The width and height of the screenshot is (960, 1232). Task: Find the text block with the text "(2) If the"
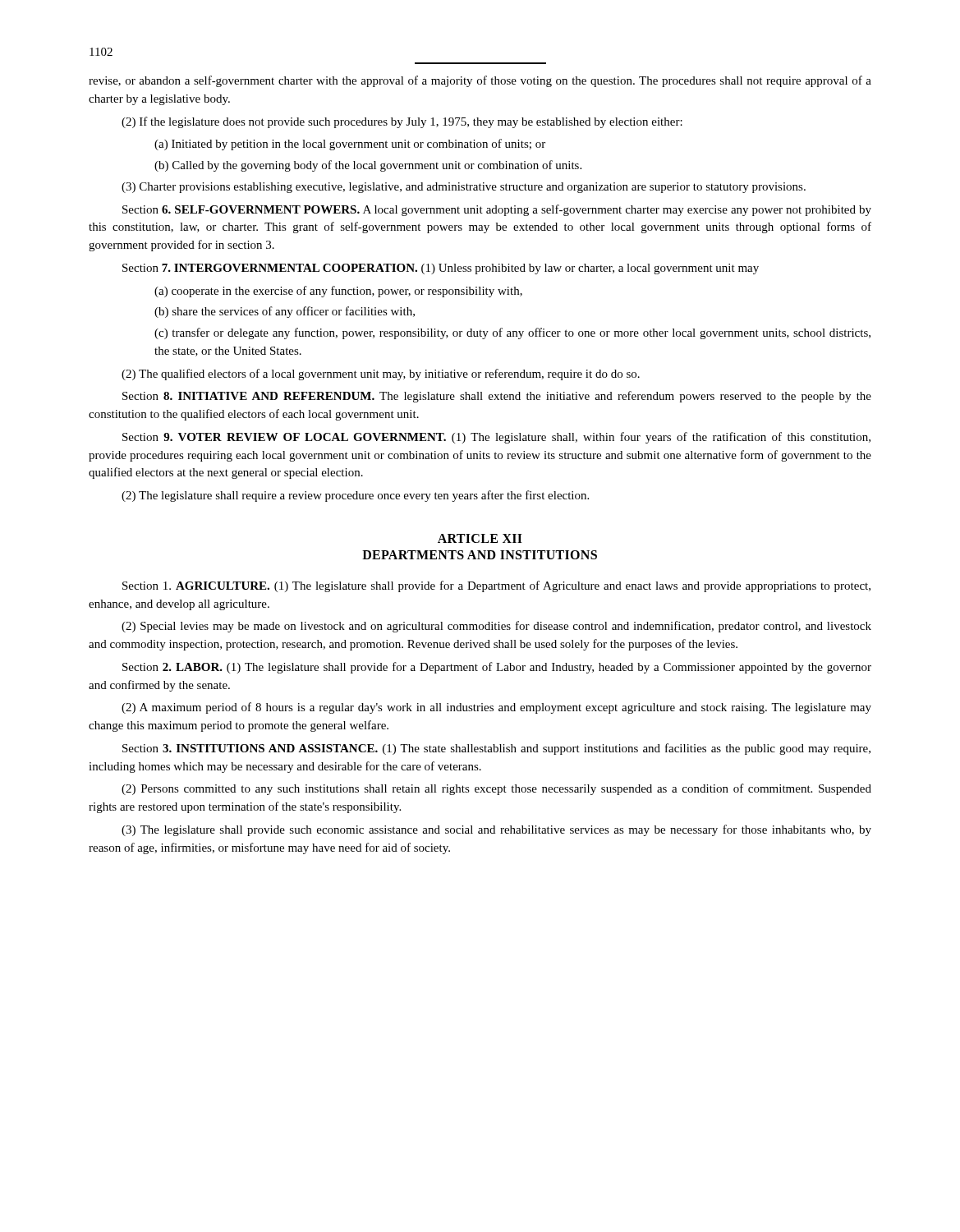[402, 121]
